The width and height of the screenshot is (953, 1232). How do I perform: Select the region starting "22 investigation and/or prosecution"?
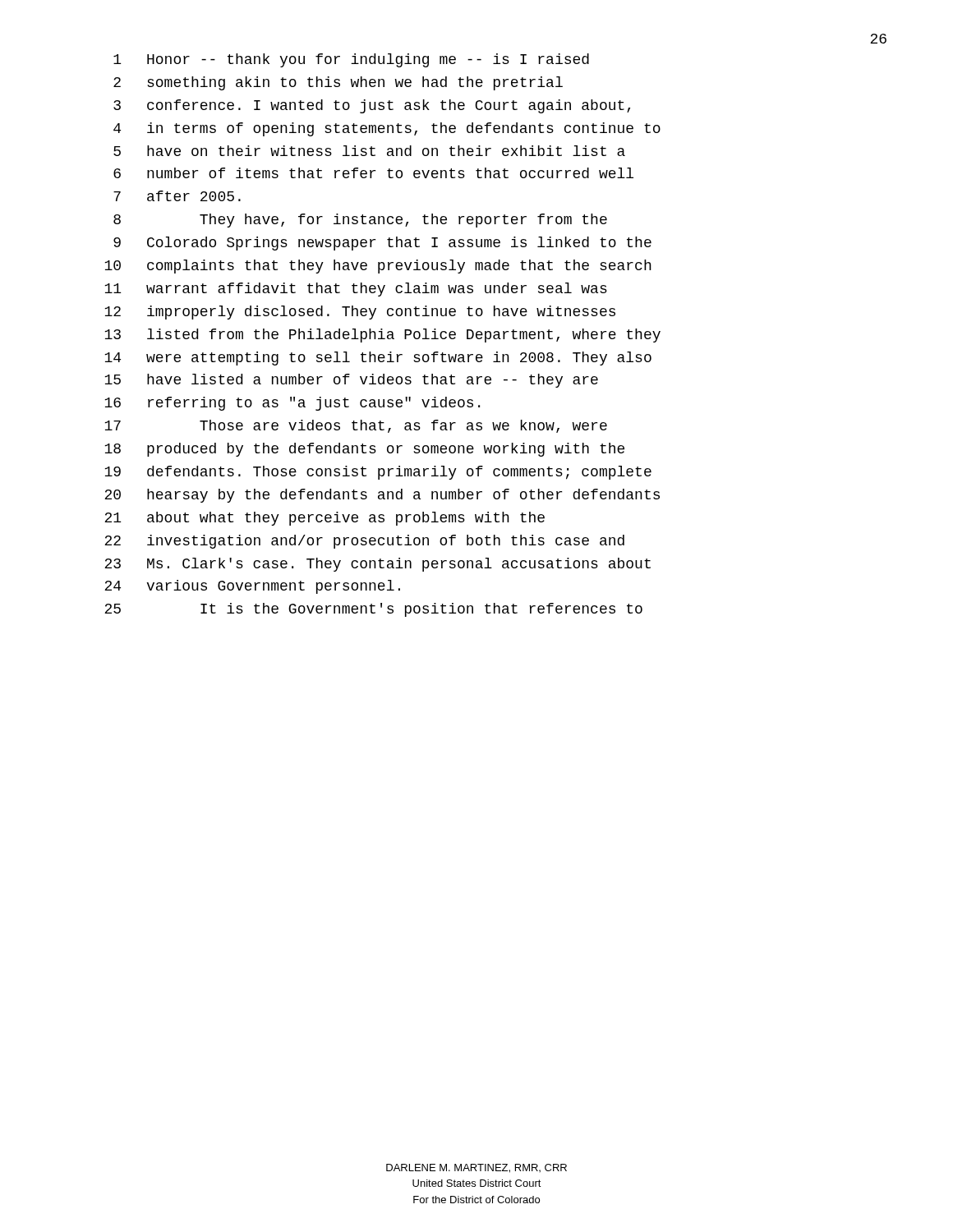pos(485,542)
